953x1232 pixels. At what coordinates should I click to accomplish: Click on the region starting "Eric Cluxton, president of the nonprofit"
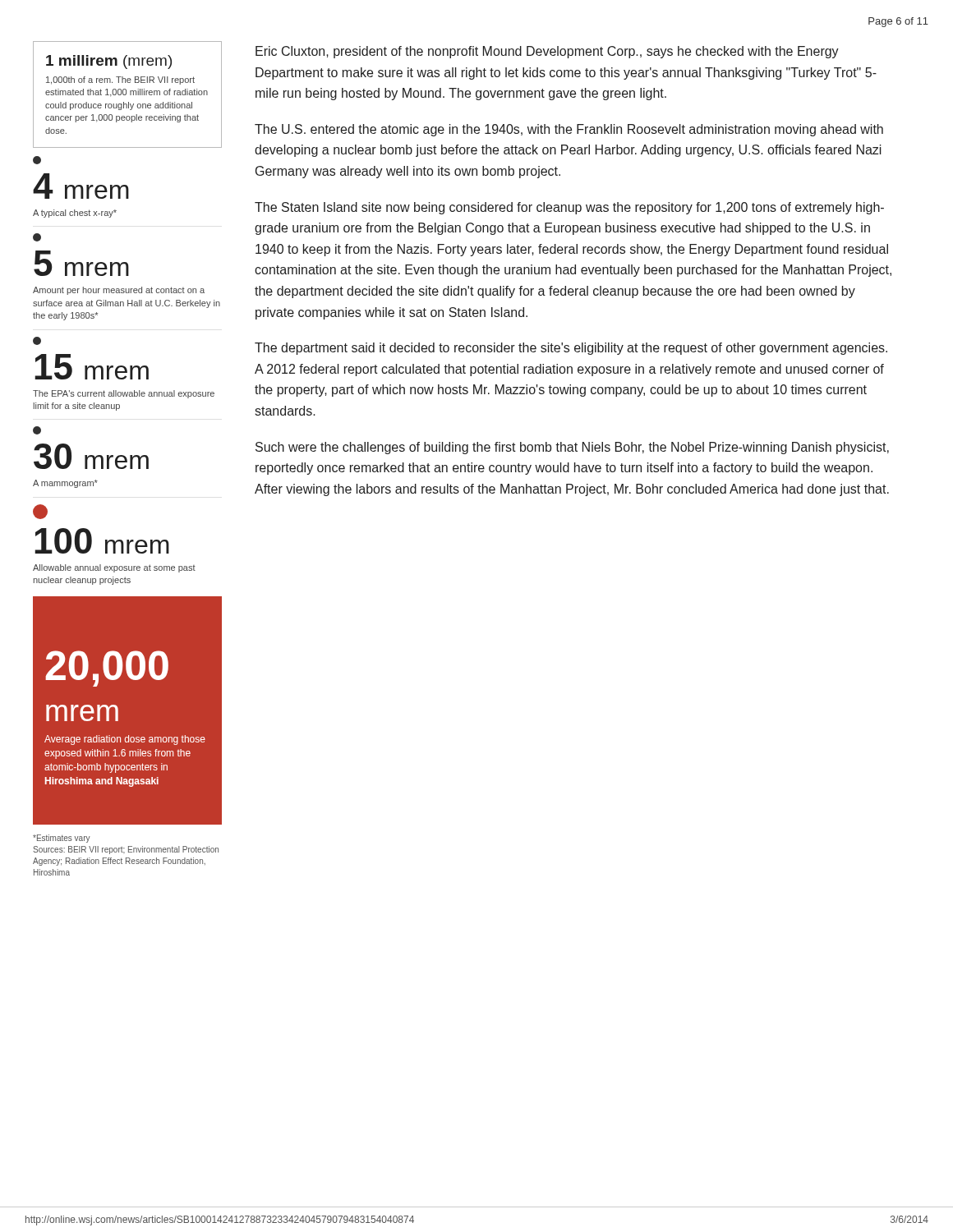(575, 73)
